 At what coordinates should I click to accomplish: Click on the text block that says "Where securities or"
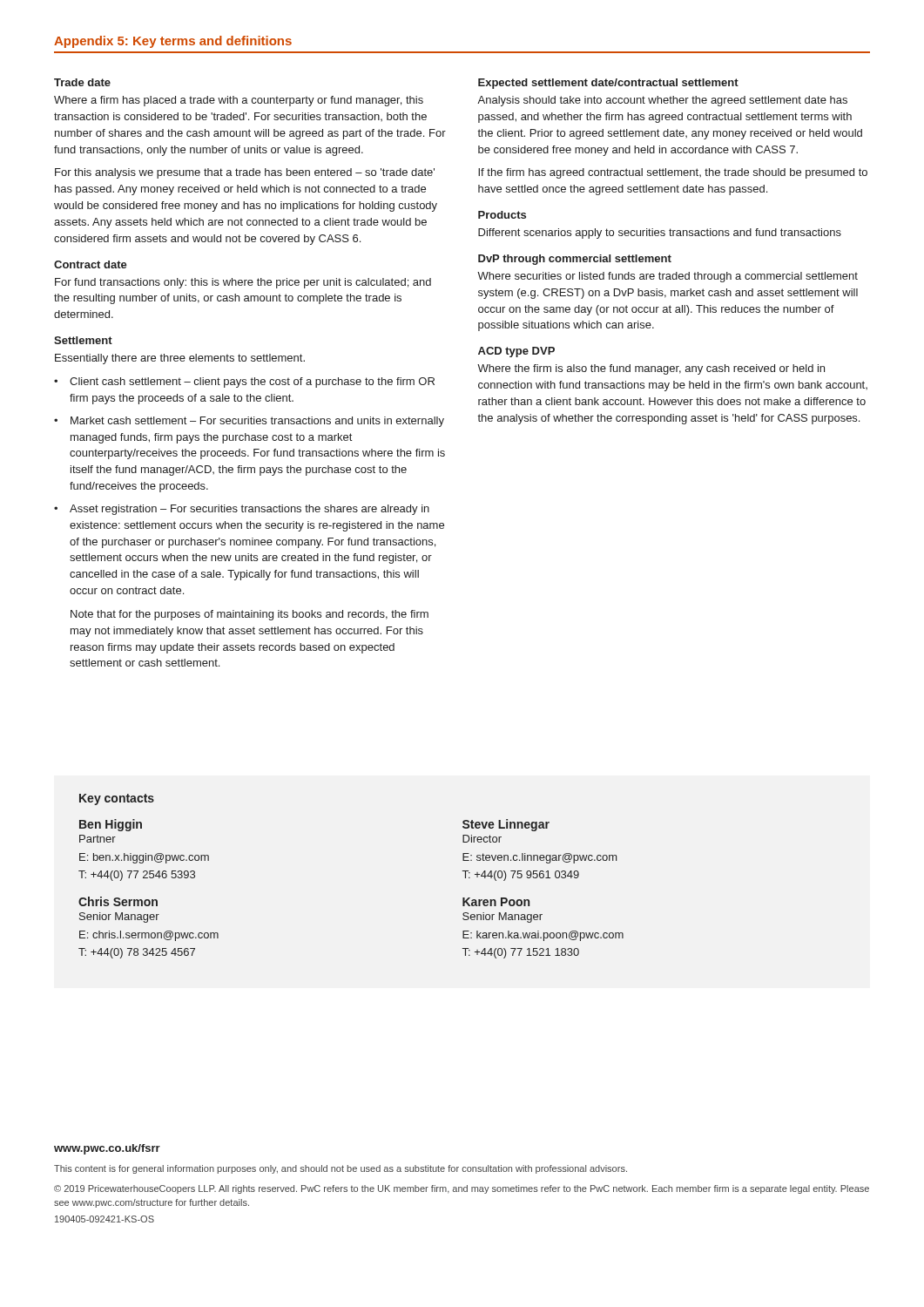click(x=668, y=300)
